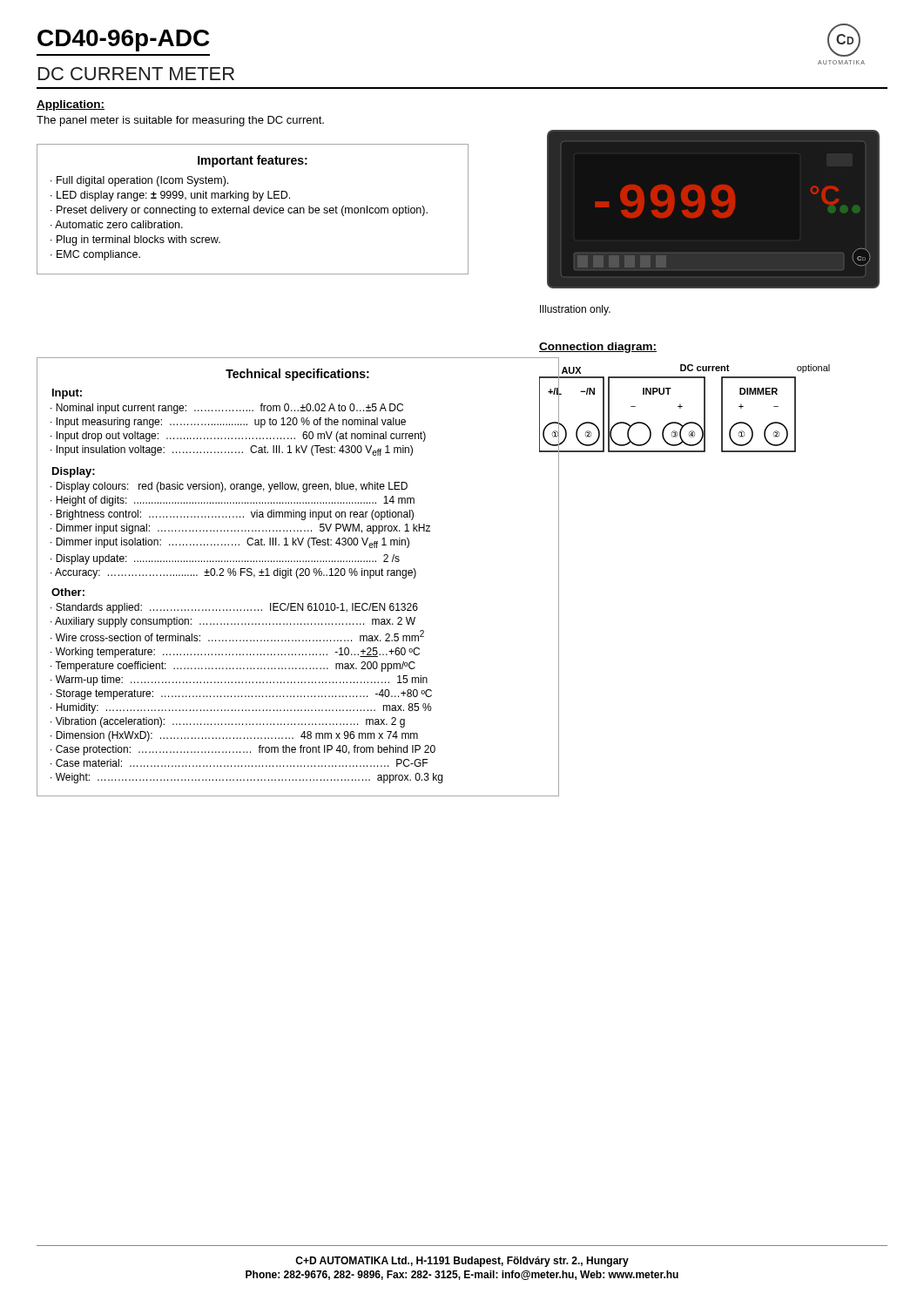This screenshot has width=924, height=1307.
Task: Select the text block that reads "· Input drop"
Action: (238, 436)
